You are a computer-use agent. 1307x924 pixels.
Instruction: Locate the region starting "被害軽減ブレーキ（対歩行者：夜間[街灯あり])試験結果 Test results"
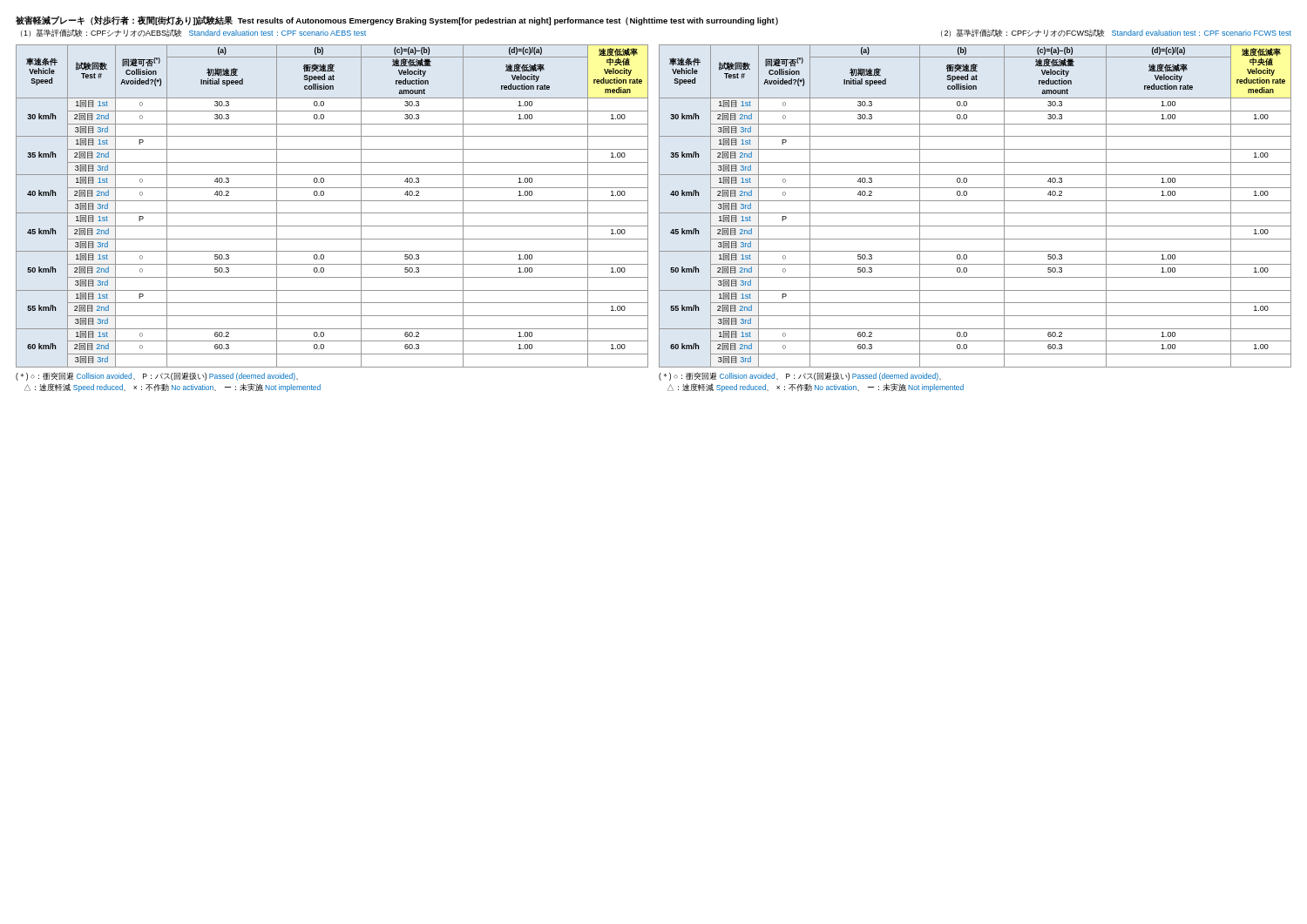399,20
